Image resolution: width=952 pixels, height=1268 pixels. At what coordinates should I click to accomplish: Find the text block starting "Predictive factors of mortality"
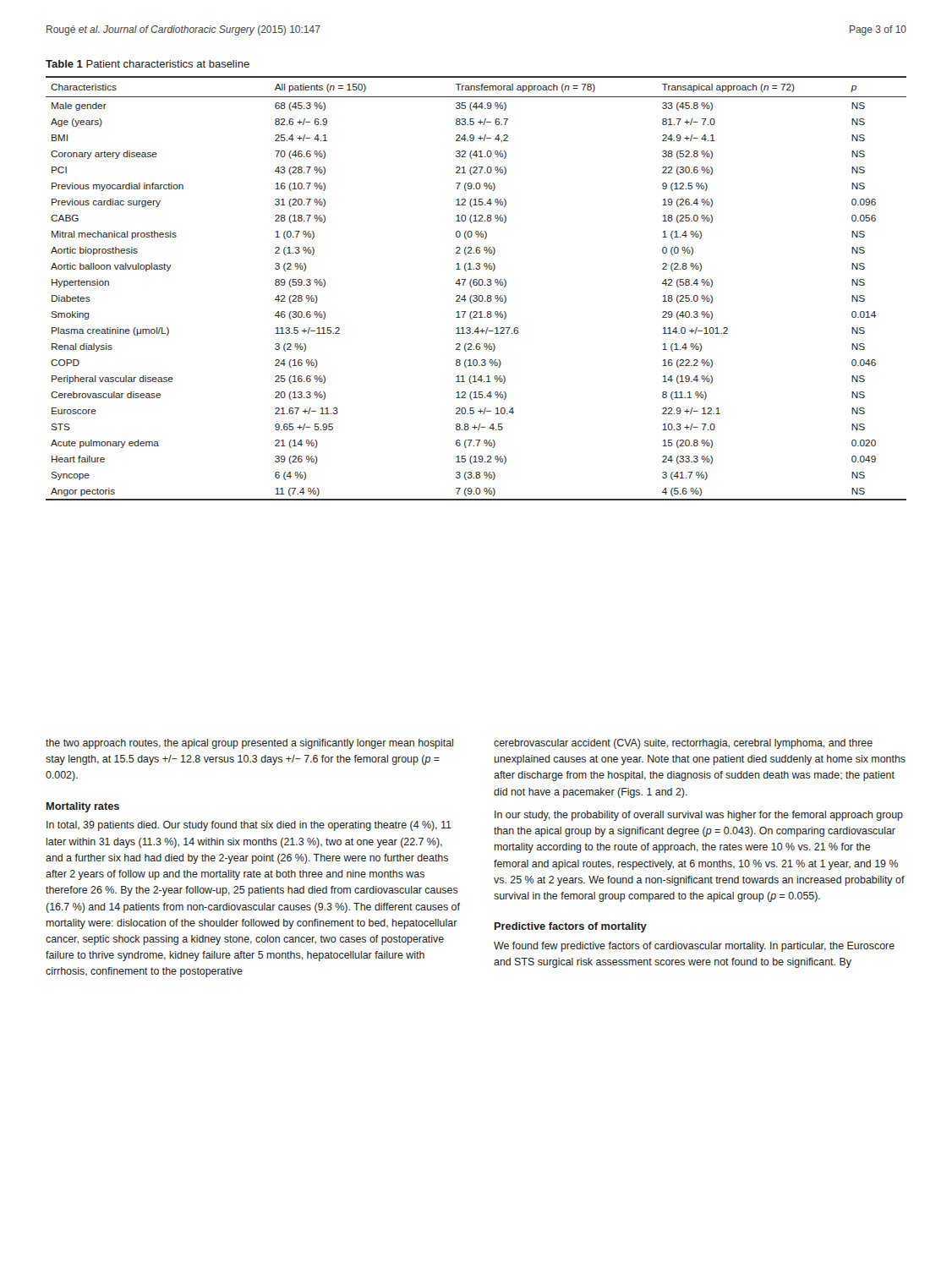tap(570, 926)
